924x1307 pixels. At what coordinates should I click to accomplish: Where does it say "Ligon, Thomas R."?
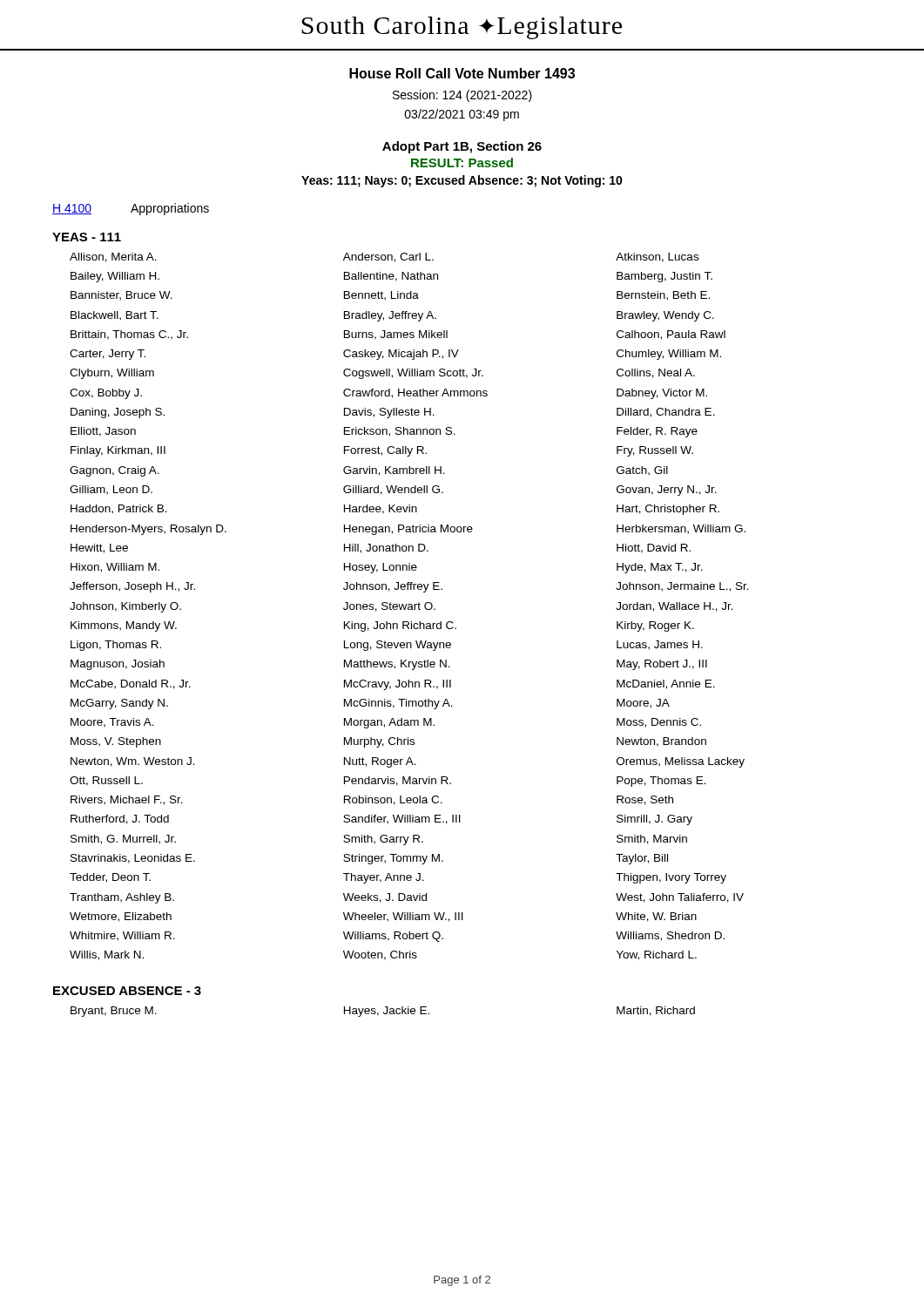(x=116, y=644)
